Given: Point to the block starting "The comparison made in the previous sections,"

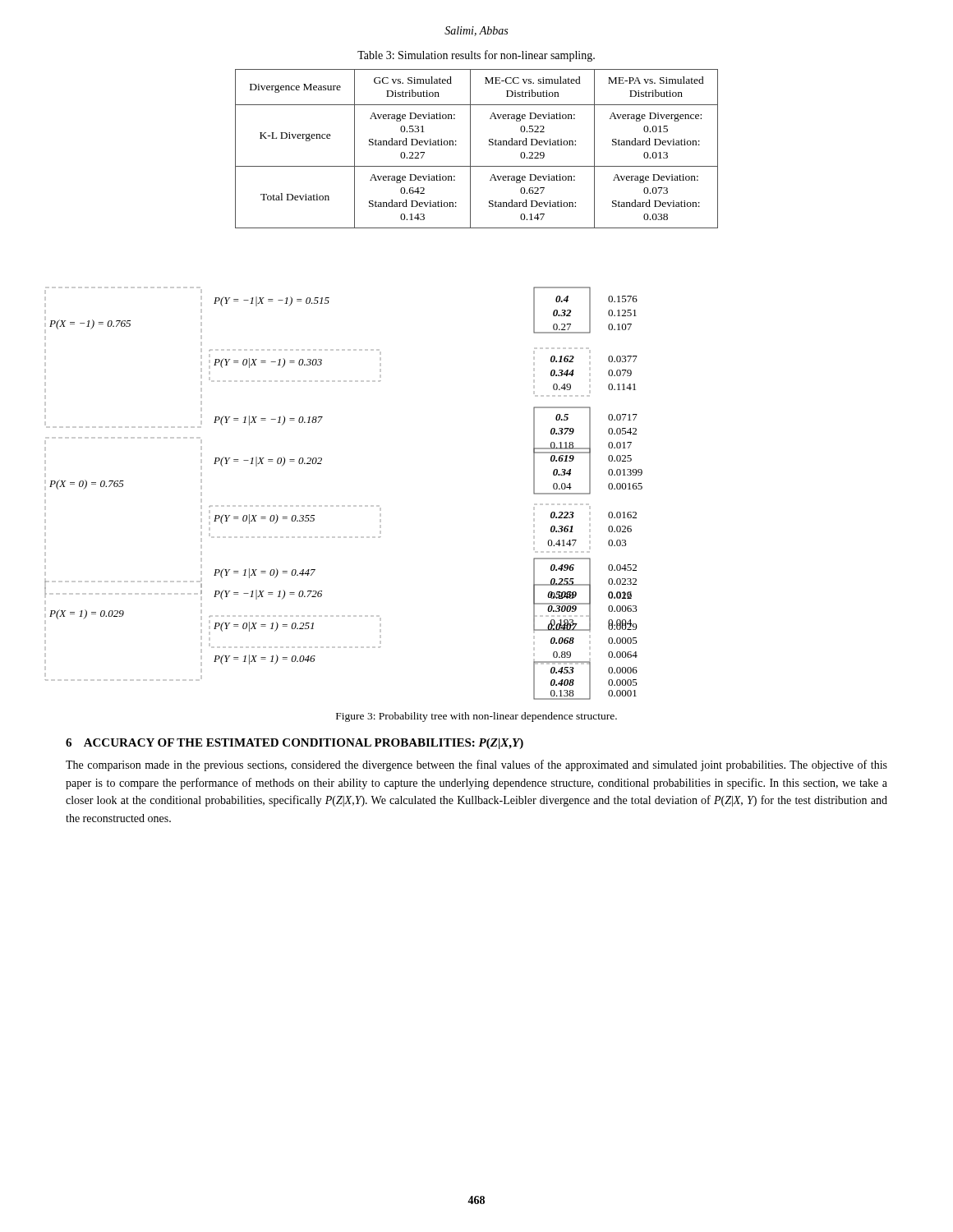Looking at the screenshot, I should point(476,792).
